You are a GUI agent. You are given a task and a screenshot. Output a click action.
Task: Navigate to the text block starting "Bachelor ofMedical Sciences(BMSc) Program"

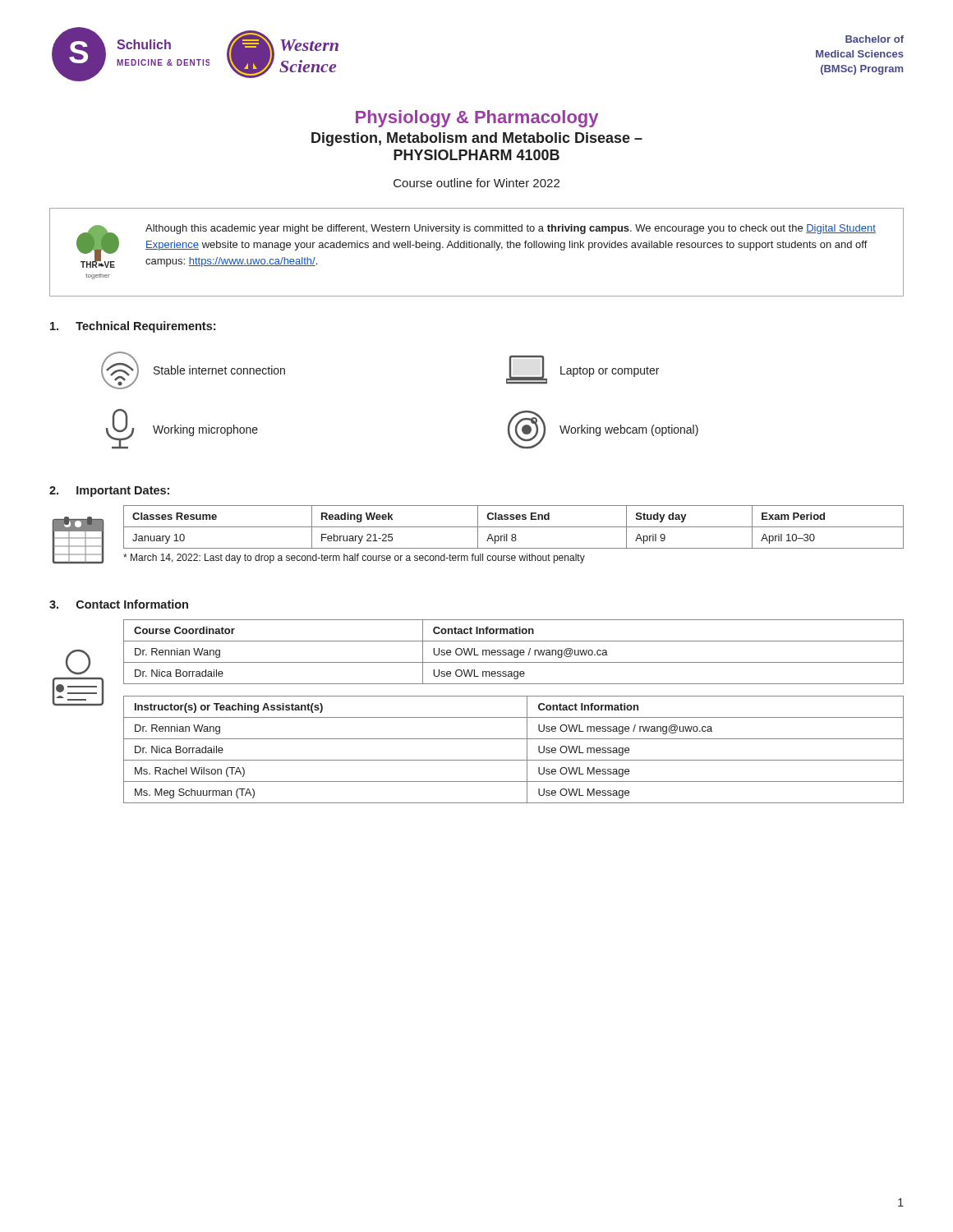[x=860, y=54]
